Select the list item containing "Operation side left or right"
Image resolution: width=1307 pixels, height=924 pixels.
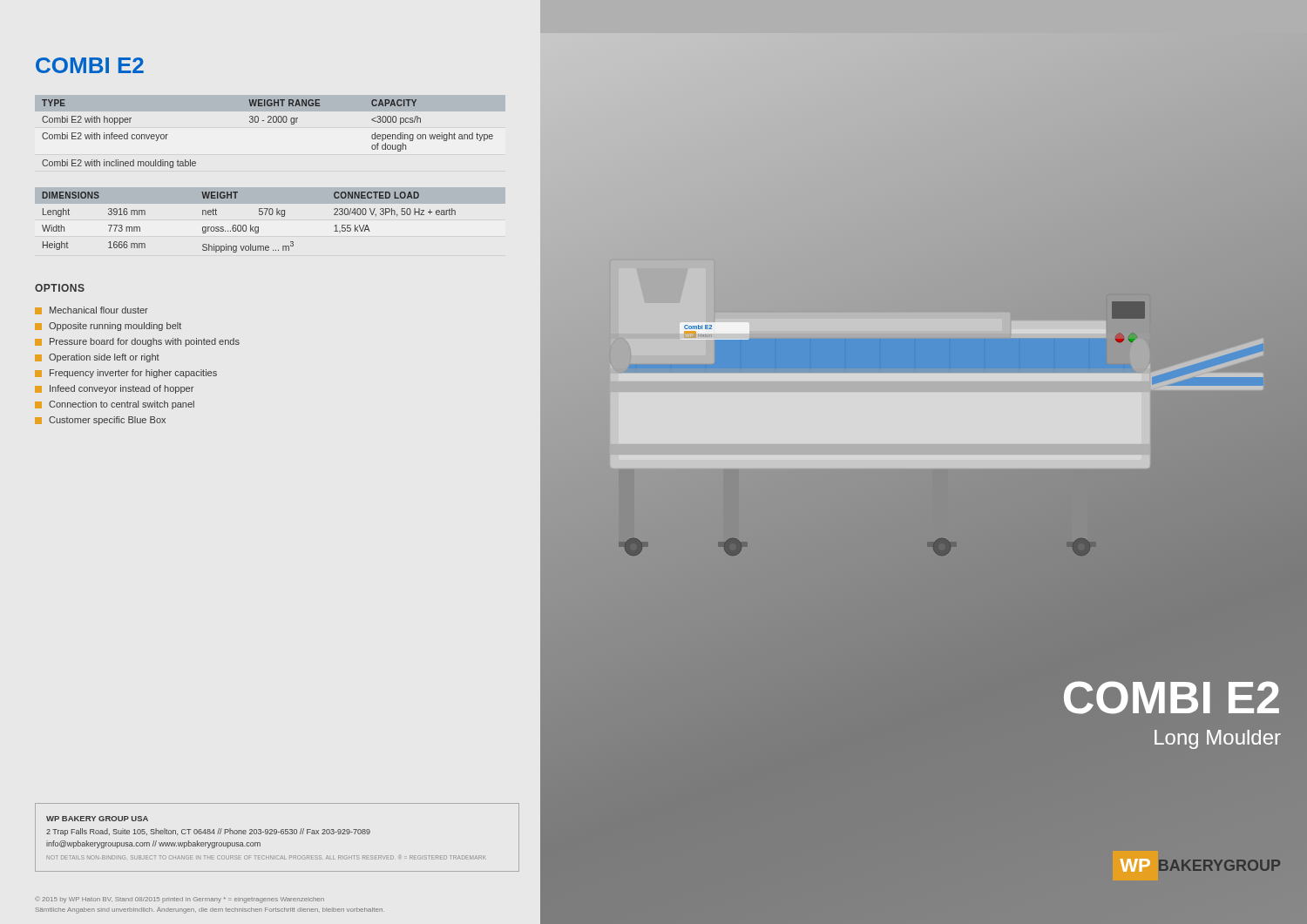point(97,357)
